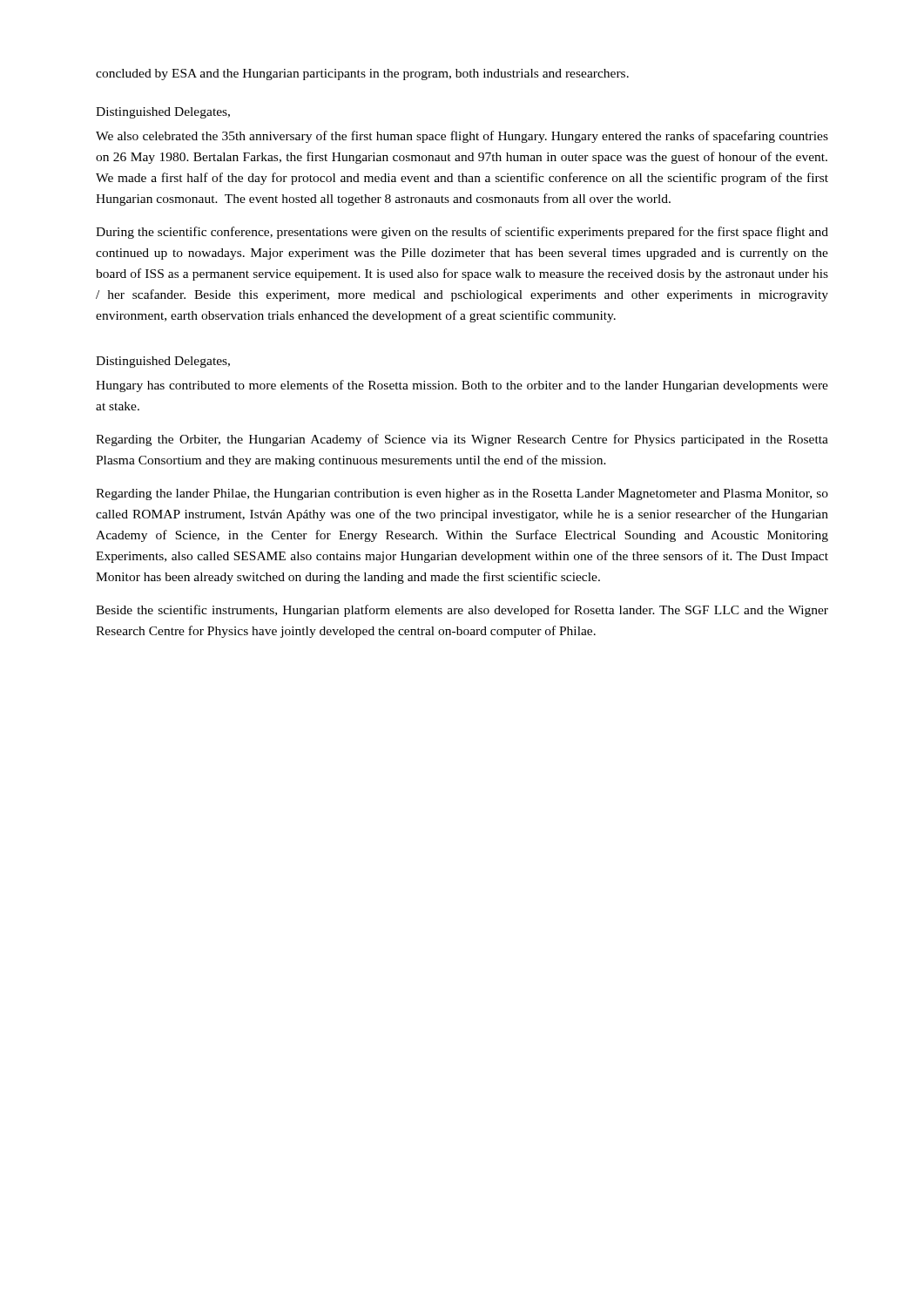The width and height of the screenshot is (924, 1307).
Task: Locate the text starting "Beside the scientific"
Action: (x=462, y=620)
